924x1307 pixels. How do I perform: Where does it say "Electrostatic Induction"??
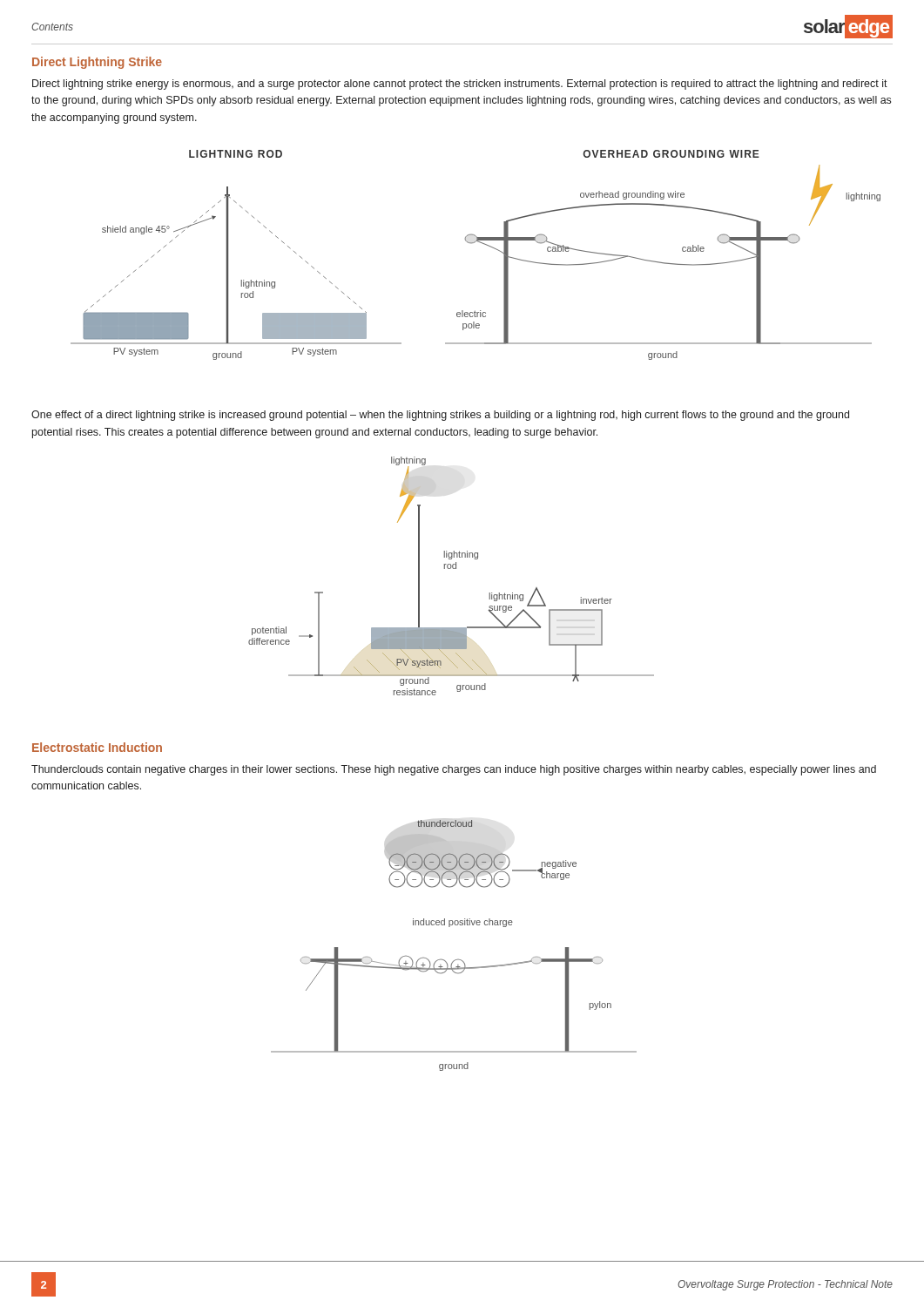click(x=97, y=747)
